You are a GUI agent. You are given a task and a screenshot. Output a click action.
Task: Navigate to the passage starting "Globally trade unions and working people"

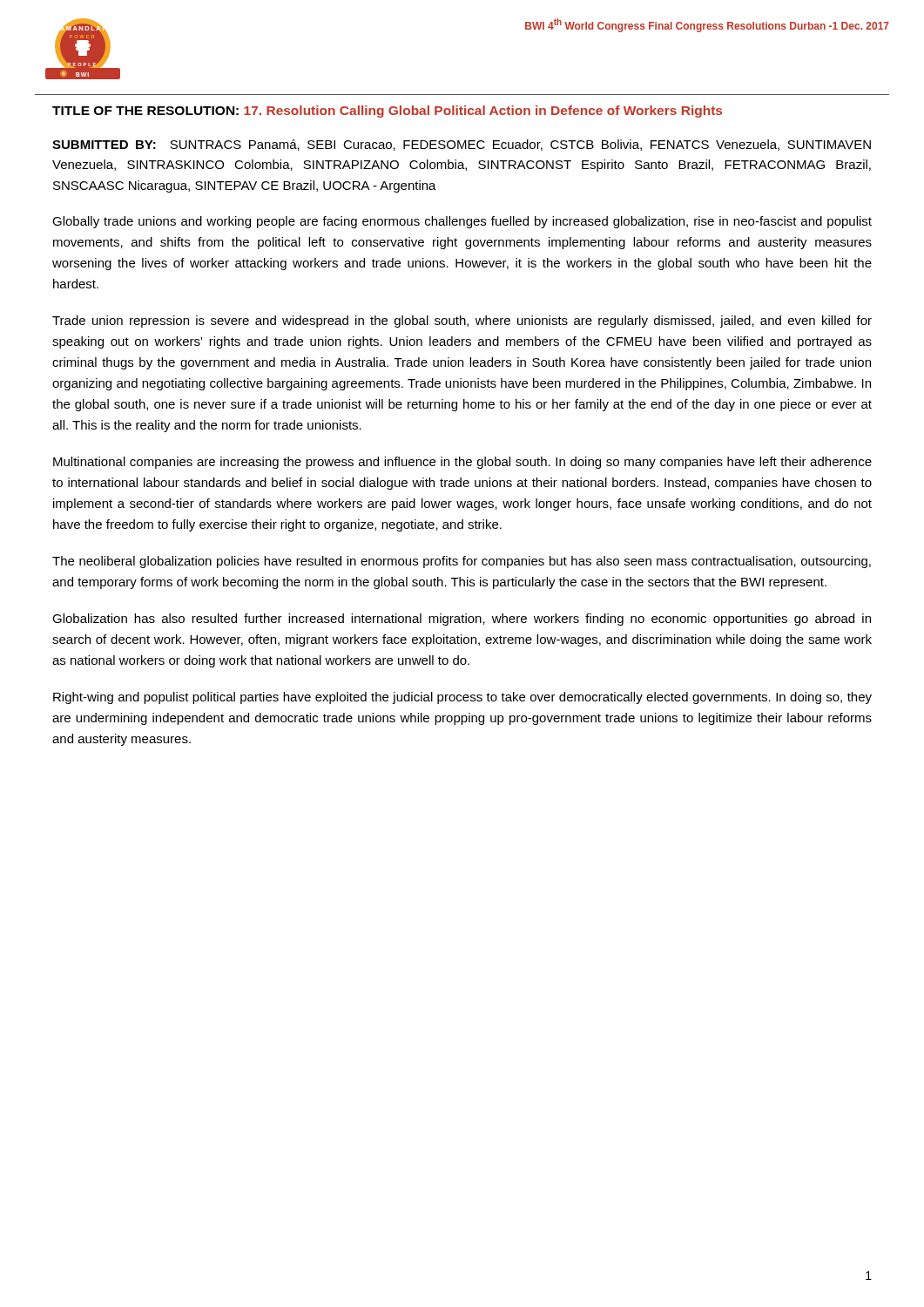pos(462,252)
